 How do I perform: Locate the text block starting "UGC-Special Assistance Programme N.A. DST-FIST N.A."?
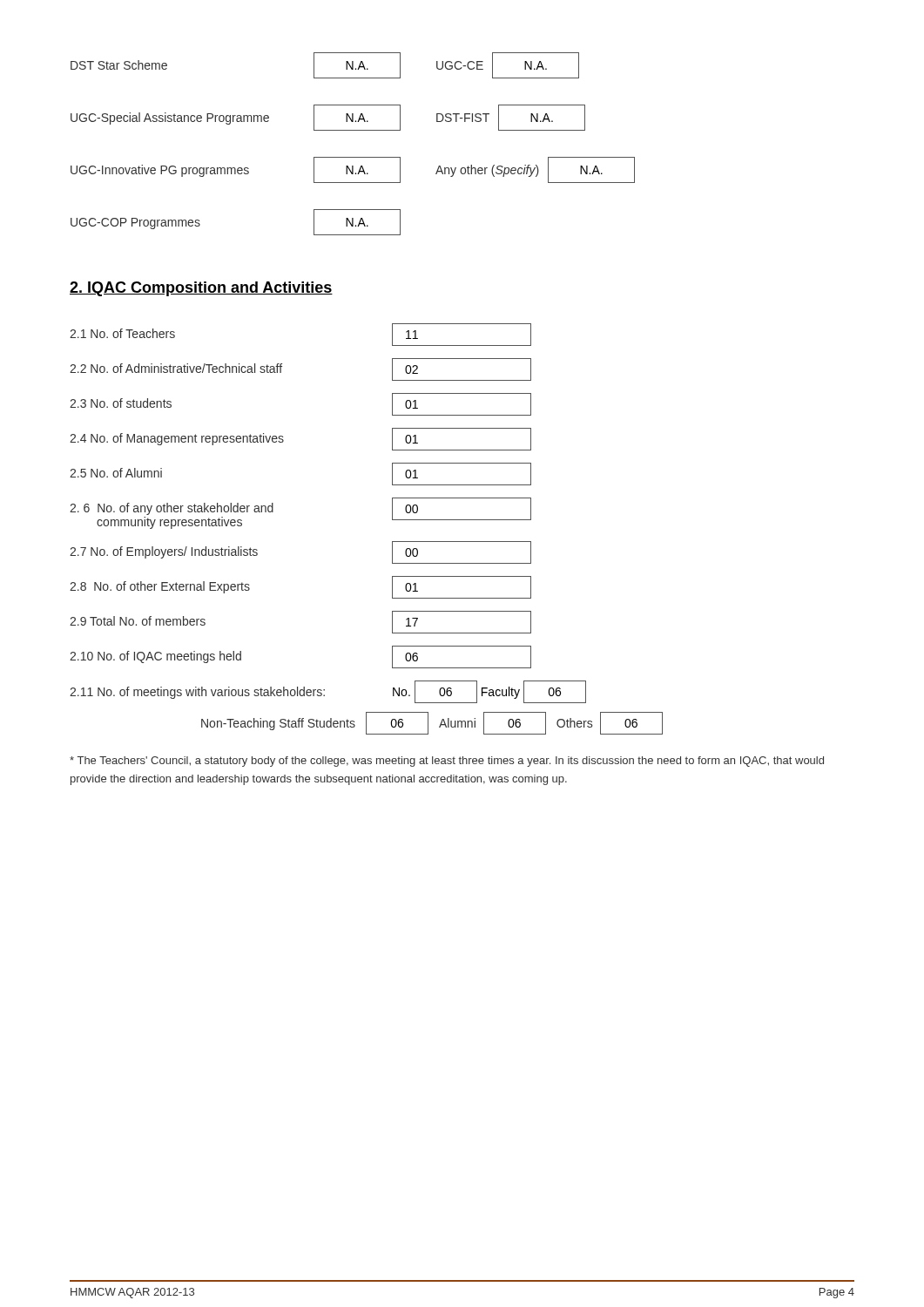click(328, 118)
